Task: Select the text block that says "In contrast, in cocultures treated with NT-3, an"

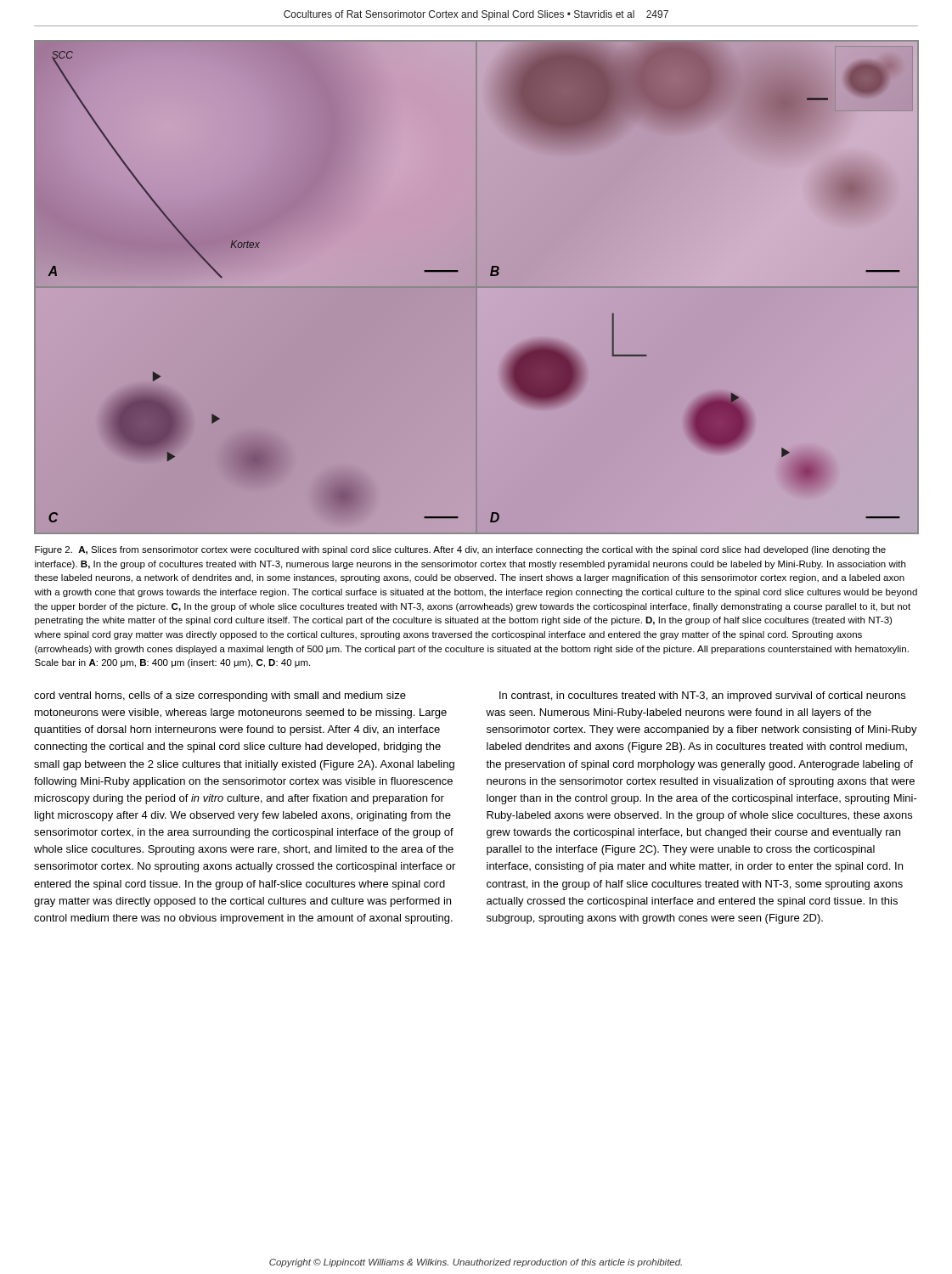Action: click(x=702, y=806)
